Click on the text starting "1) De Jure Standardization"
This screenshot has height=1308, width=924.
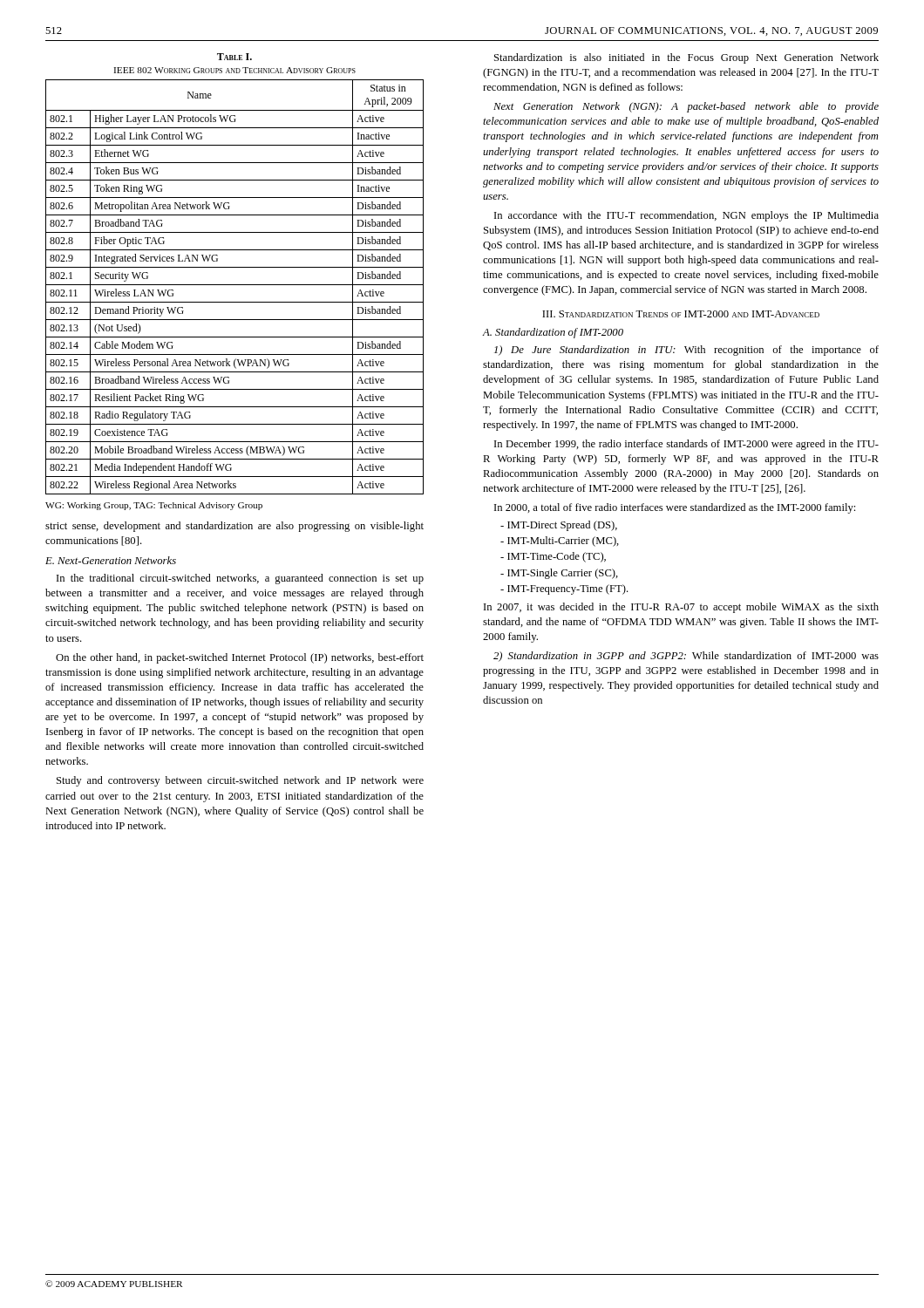click(681, 387)
